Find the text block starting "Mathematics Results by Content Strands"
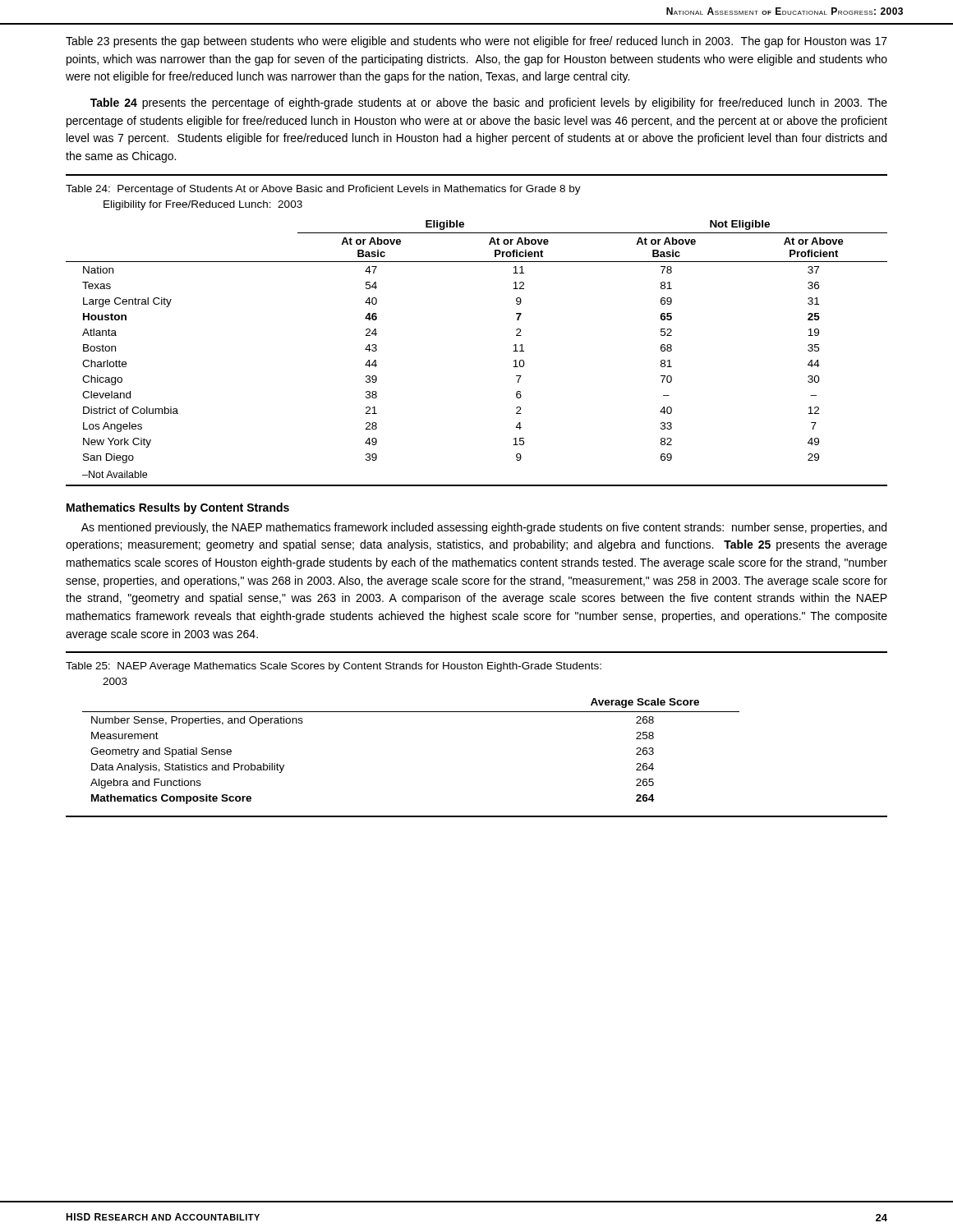 coord(178,507)
